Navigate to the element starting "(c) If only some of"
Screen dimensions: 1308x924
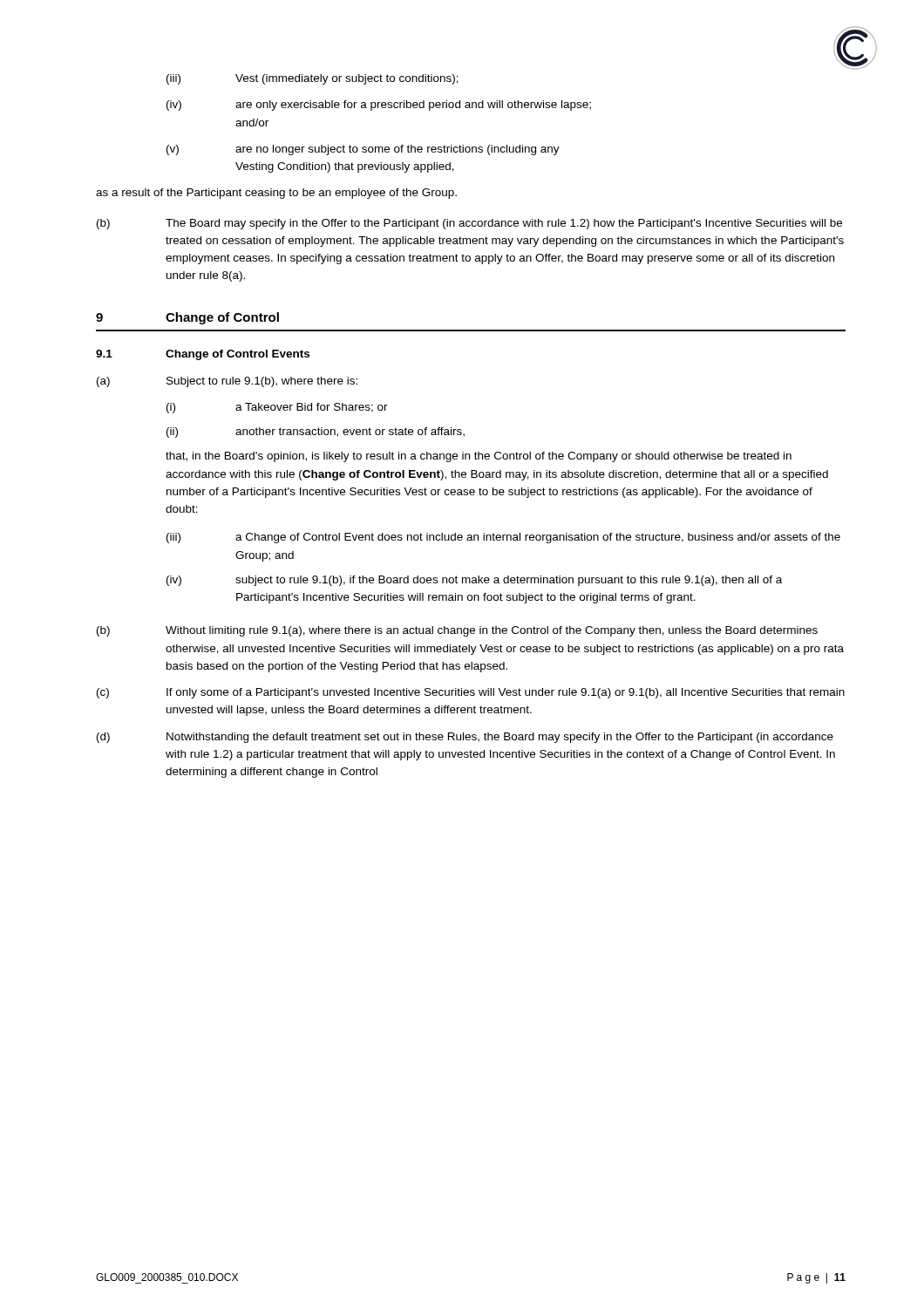click(471, 701)
